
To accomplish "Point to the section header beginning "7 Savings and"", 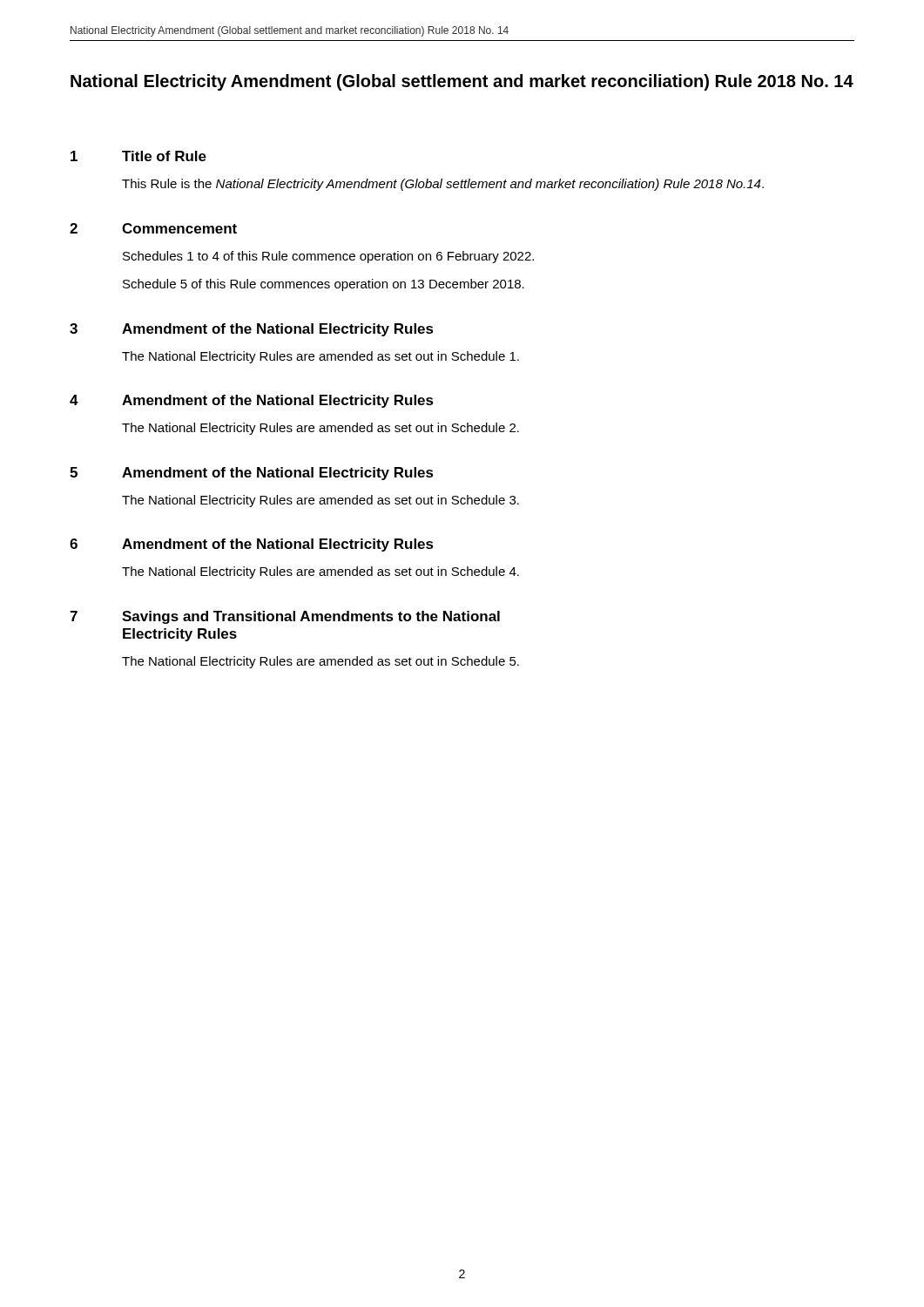I will pos(285,625).
